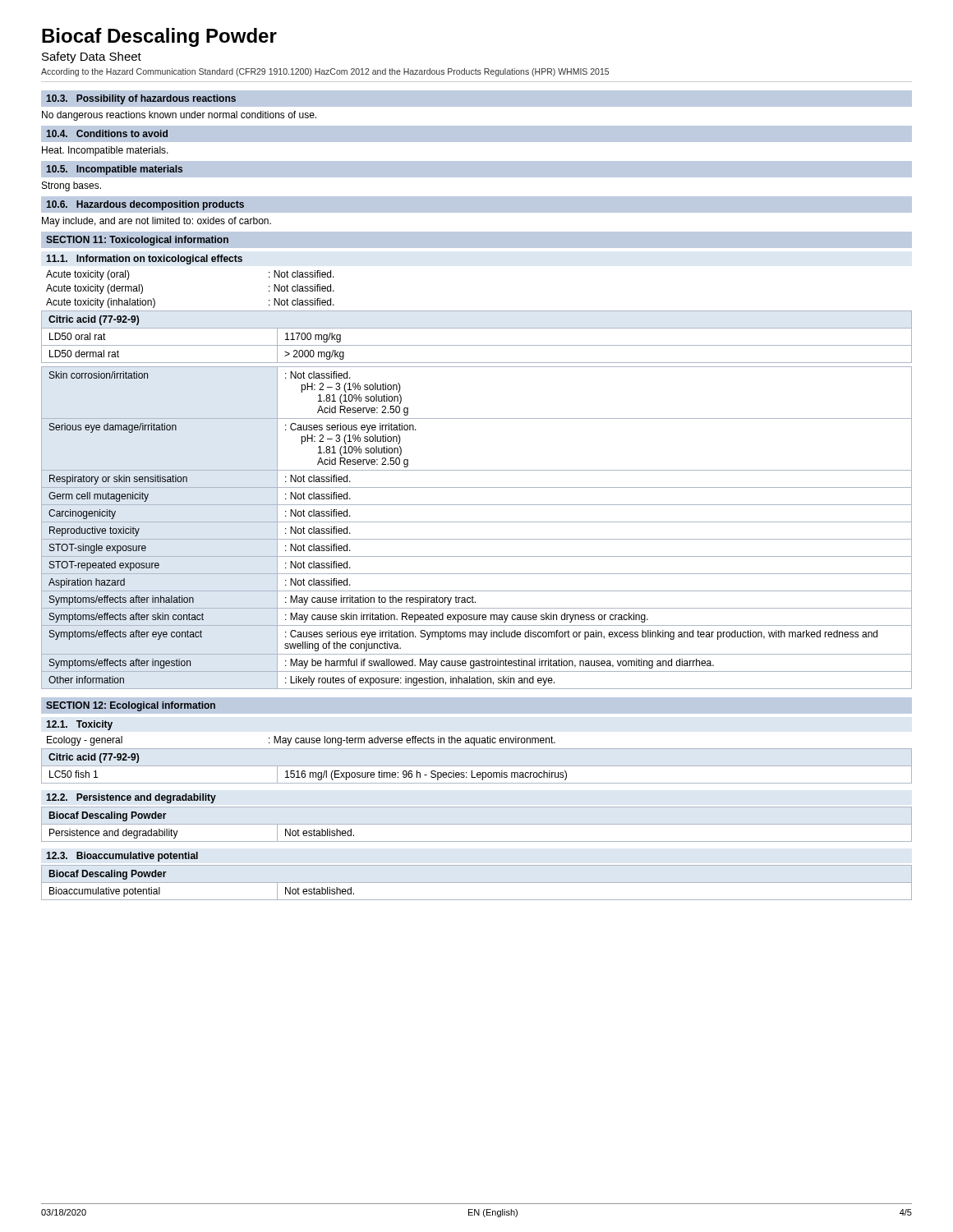Click on the table containing "LC50 fish 1"
This screenshot has height=1232, width=953.
(476, 766)
